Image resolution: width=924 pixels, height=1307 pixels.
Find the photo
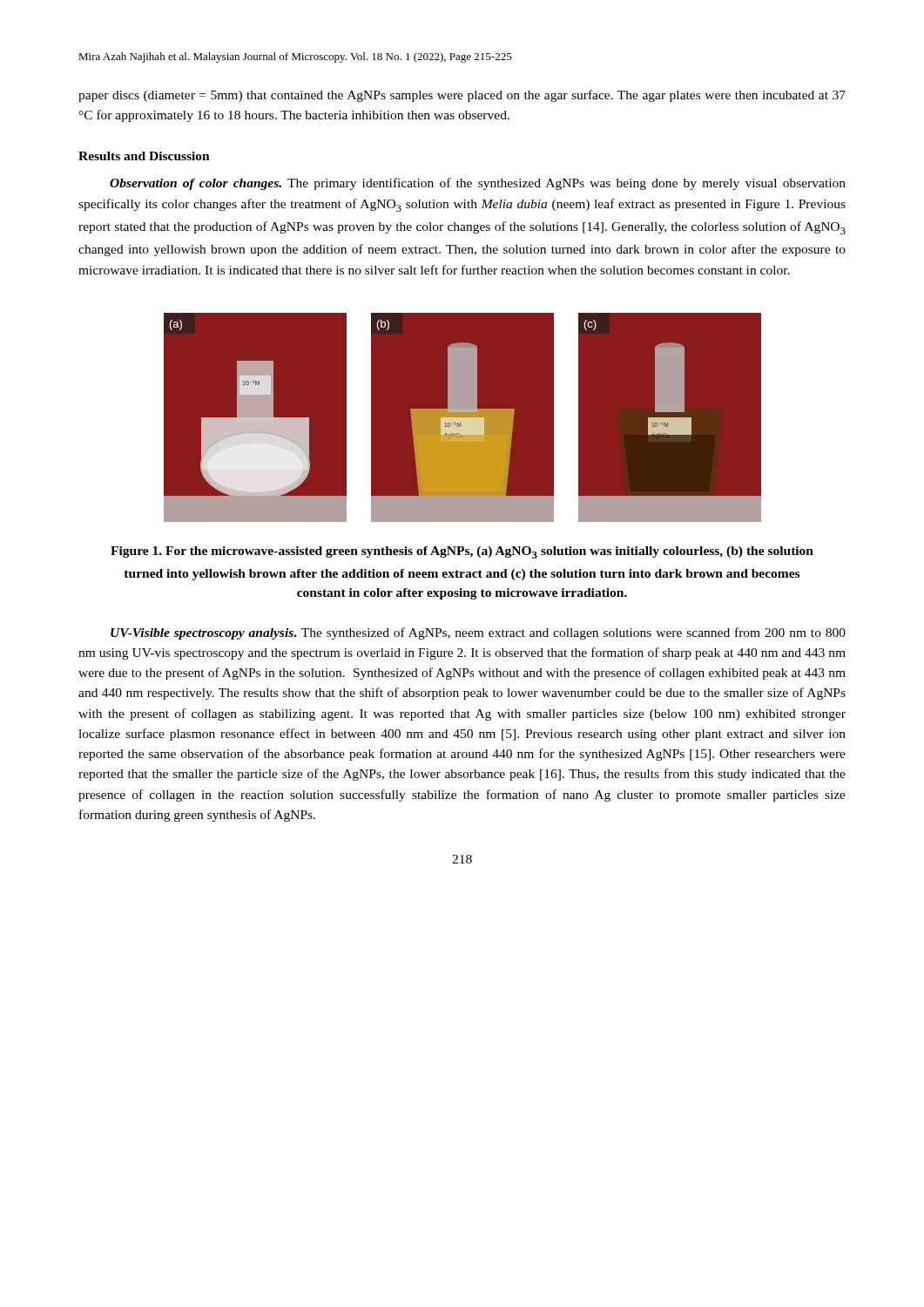coord(462,417)
